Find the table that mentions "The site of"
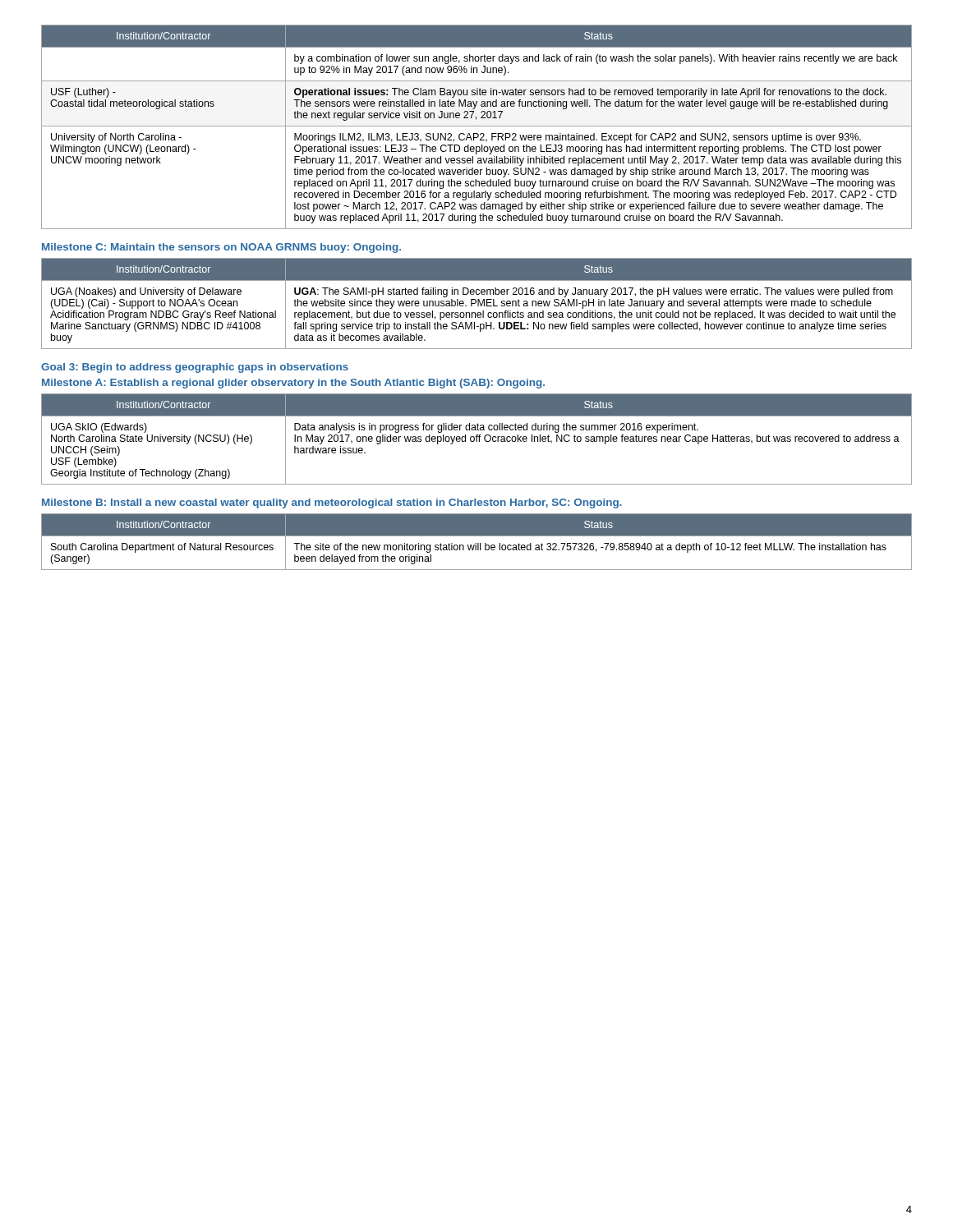953x1232 pixels. click(476, 542)
